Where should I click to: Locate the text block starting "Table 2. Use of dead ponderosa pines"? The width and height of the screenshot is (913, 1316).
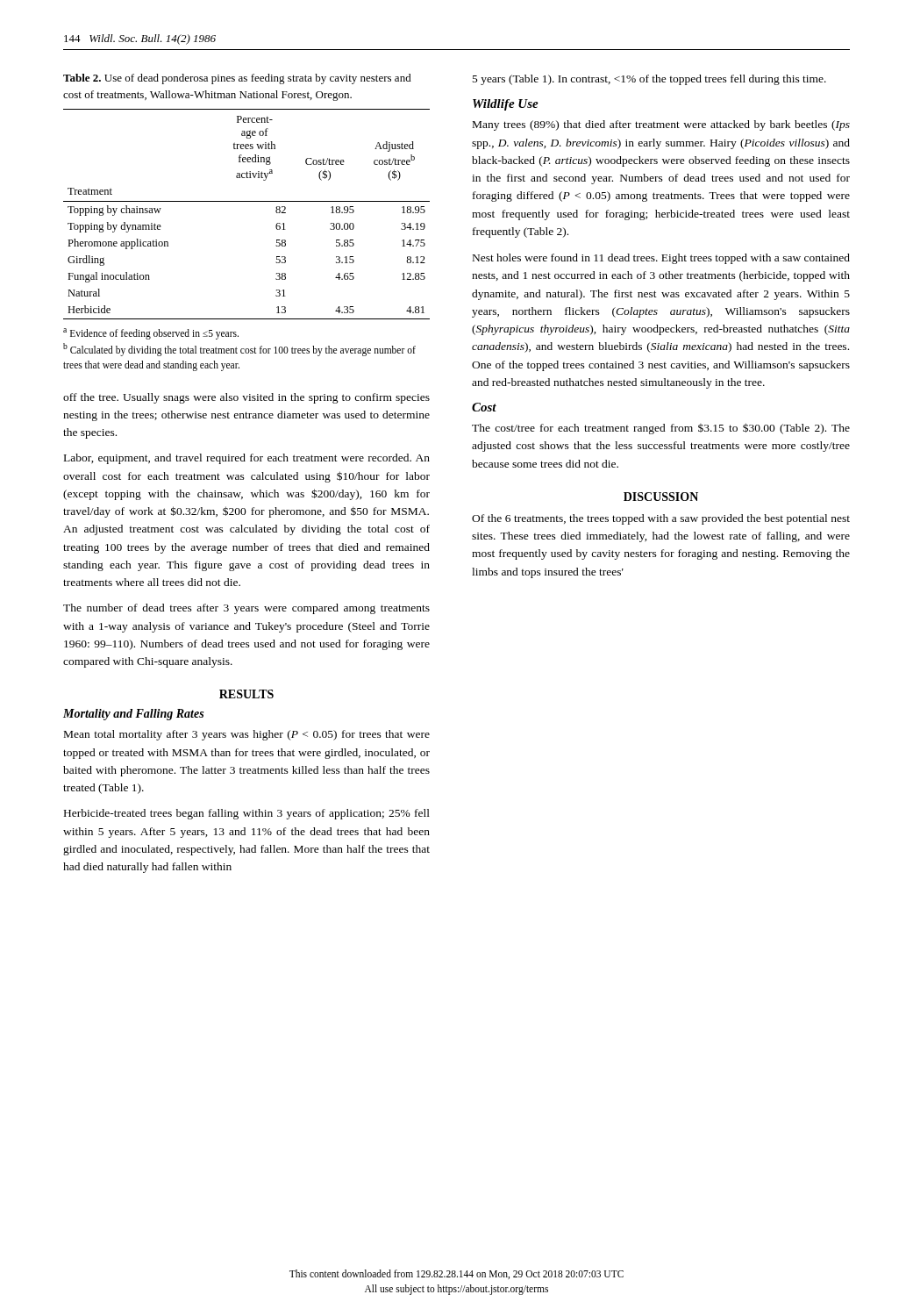coord(237,86)
